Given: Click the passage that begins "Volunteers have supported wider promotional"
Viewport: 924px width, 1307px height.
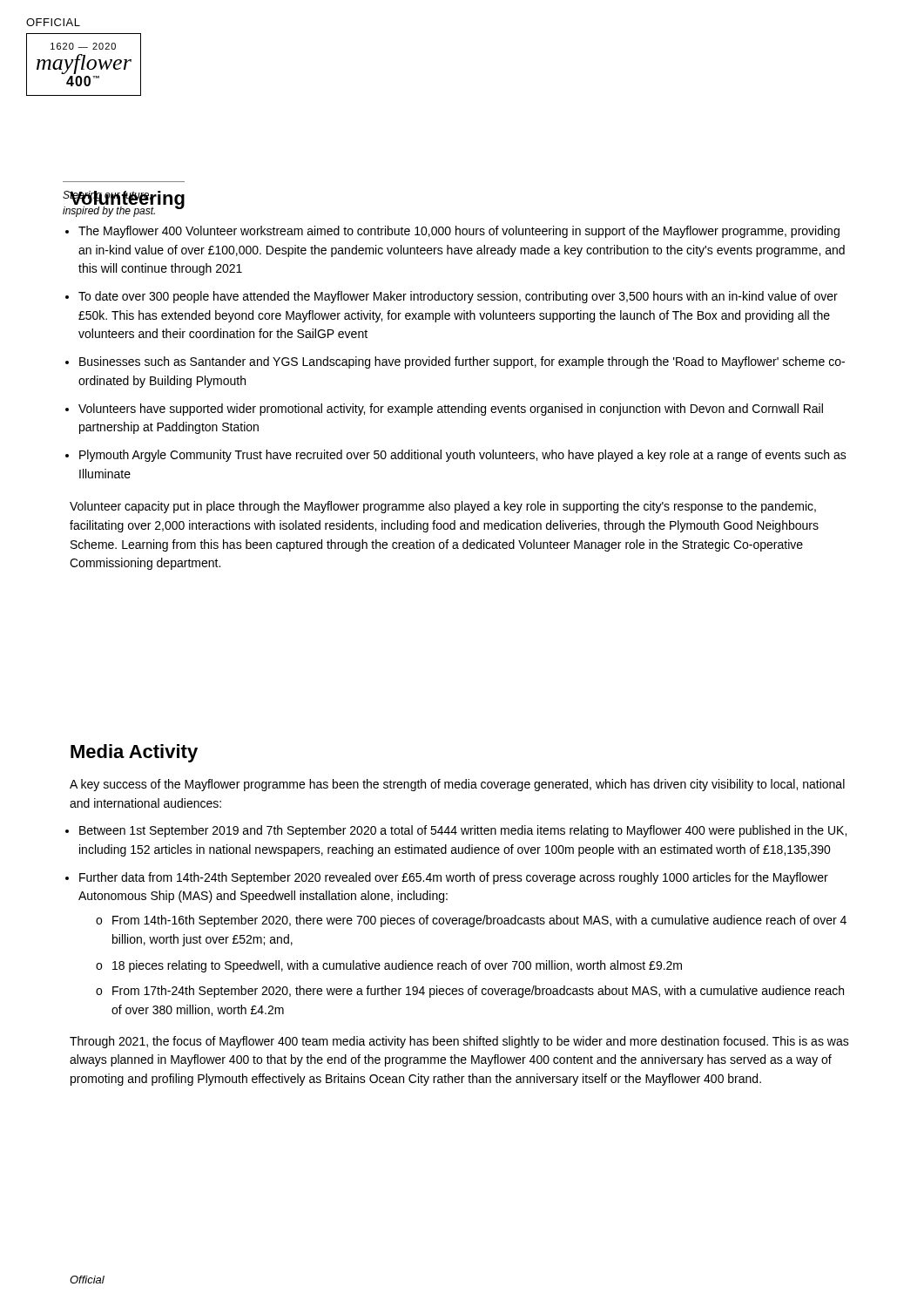Looking at the screenshot, I should pos(451,418).
